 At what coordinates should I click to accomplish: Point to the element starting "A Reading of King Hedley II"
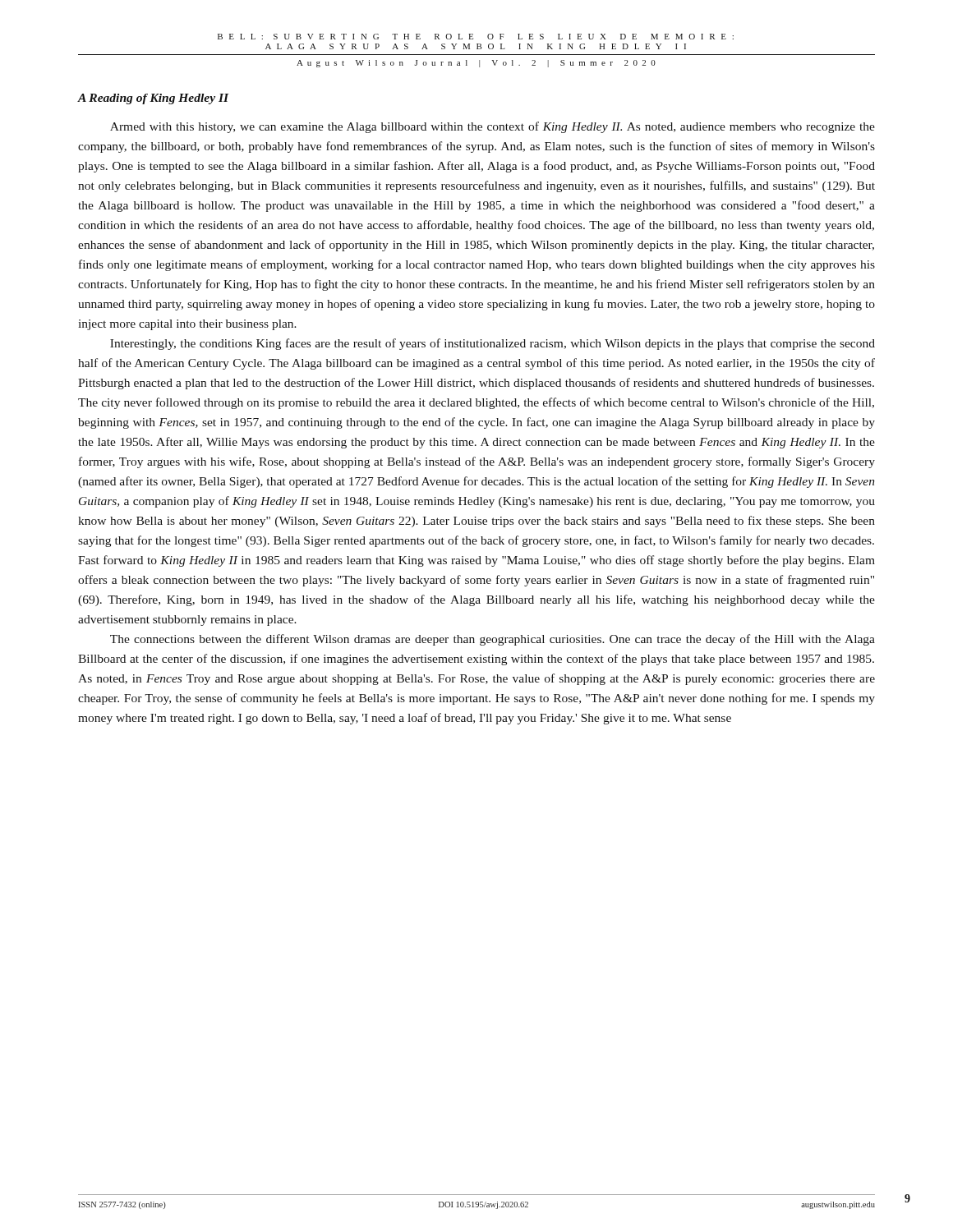pyautogui.click(x=153, y=97)
